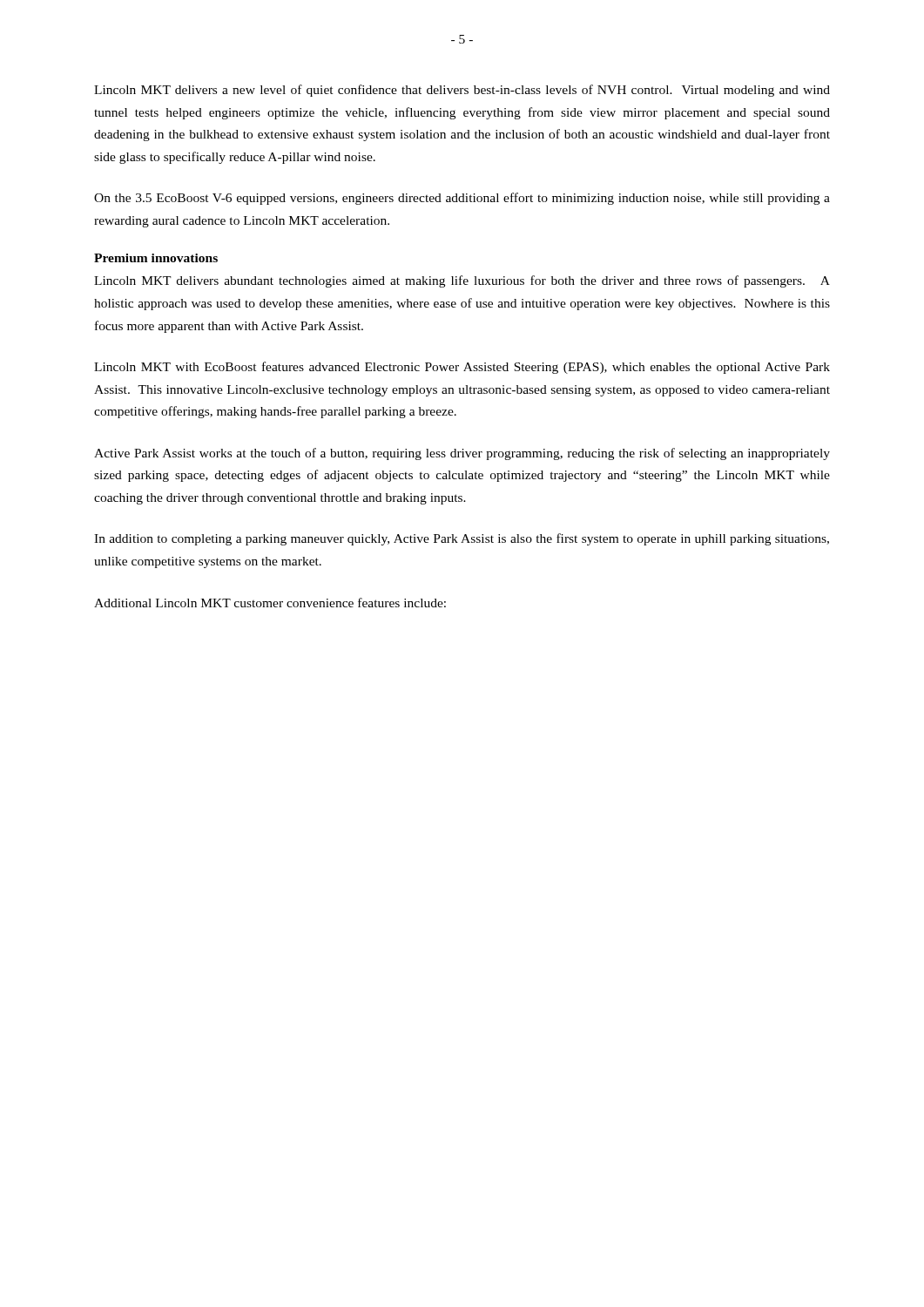The image size is (924, 1307).
Task: Click on the text block that says "Lincoln MKT delivers abundant technologies"
Action: [462, 303]
